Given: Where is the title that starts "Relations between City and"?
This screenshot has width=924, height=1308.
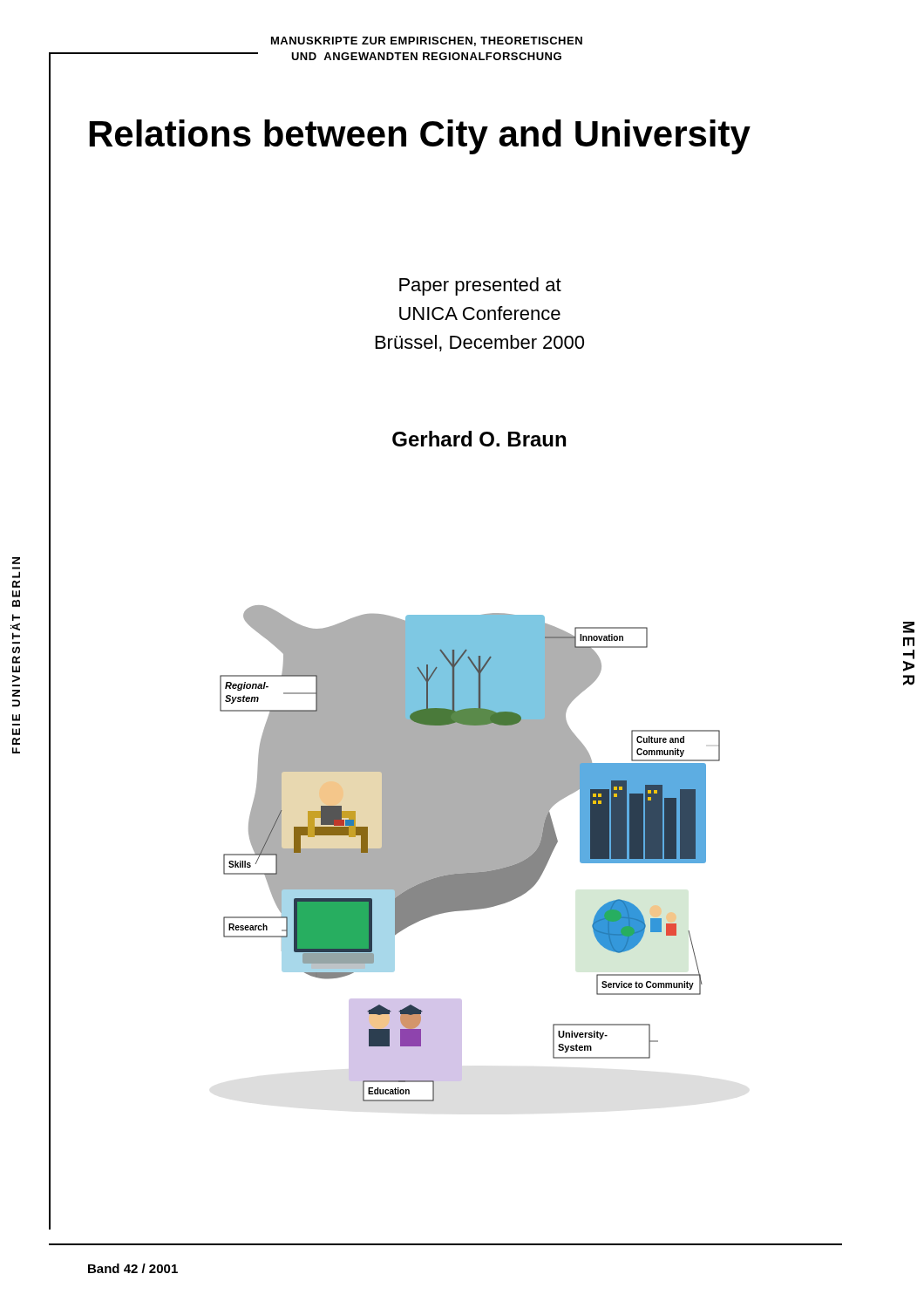Looking at the screenshot, I should pos(479,134).
